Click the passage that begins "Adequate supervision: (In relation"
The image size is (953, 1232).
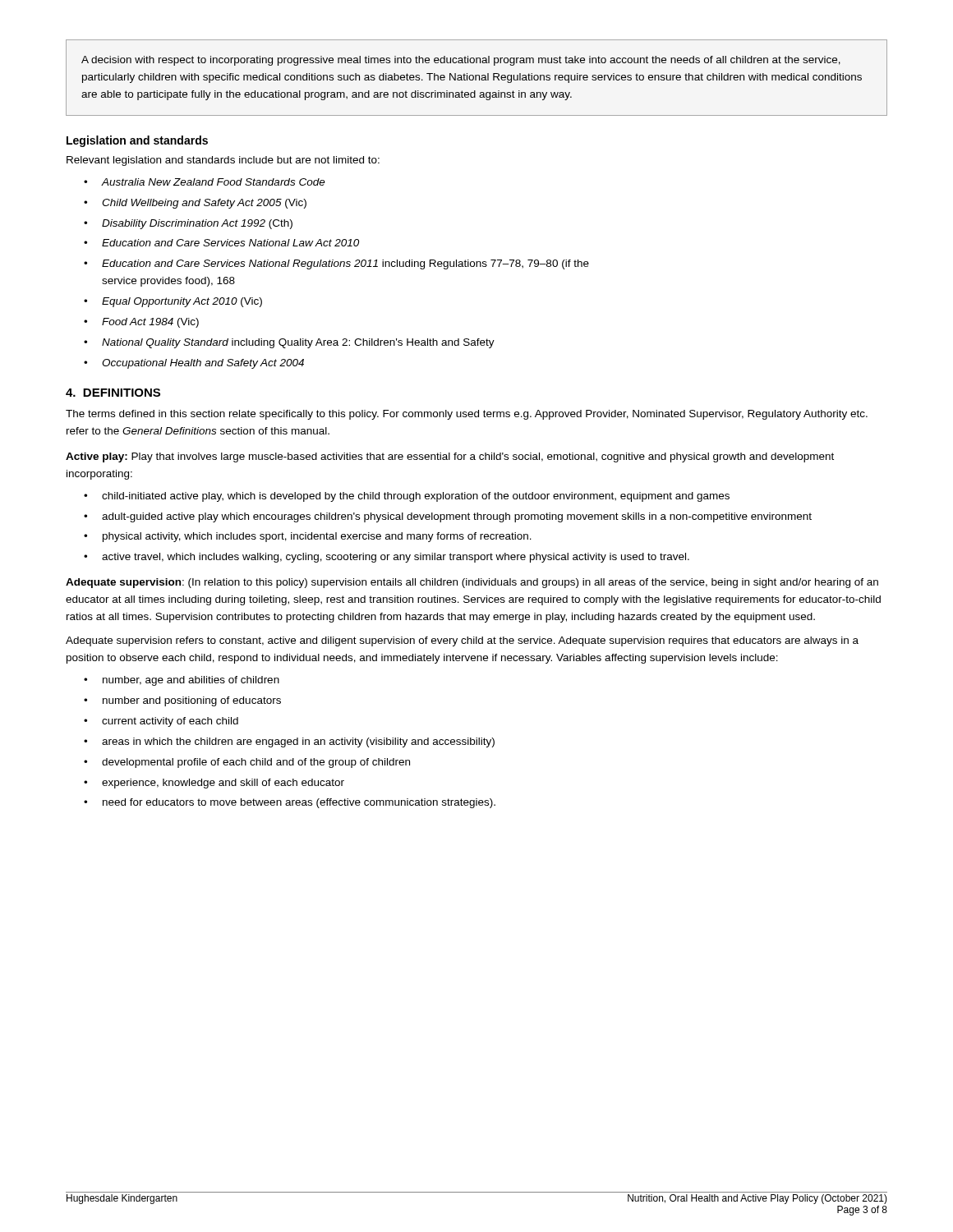click(474, 599)
